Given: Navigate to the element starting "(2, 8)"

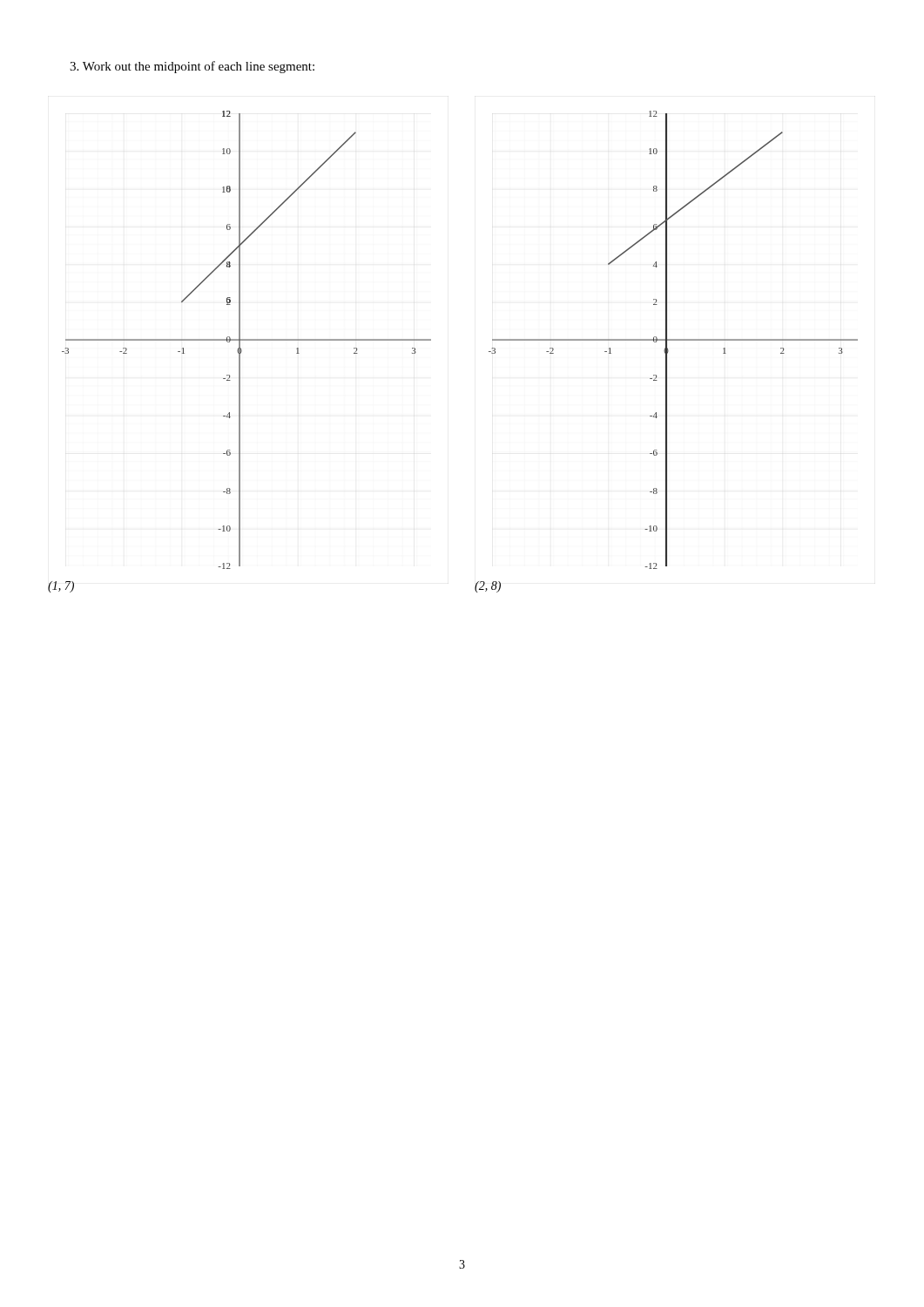Looking at the screenshot, I should pos(488,586).
